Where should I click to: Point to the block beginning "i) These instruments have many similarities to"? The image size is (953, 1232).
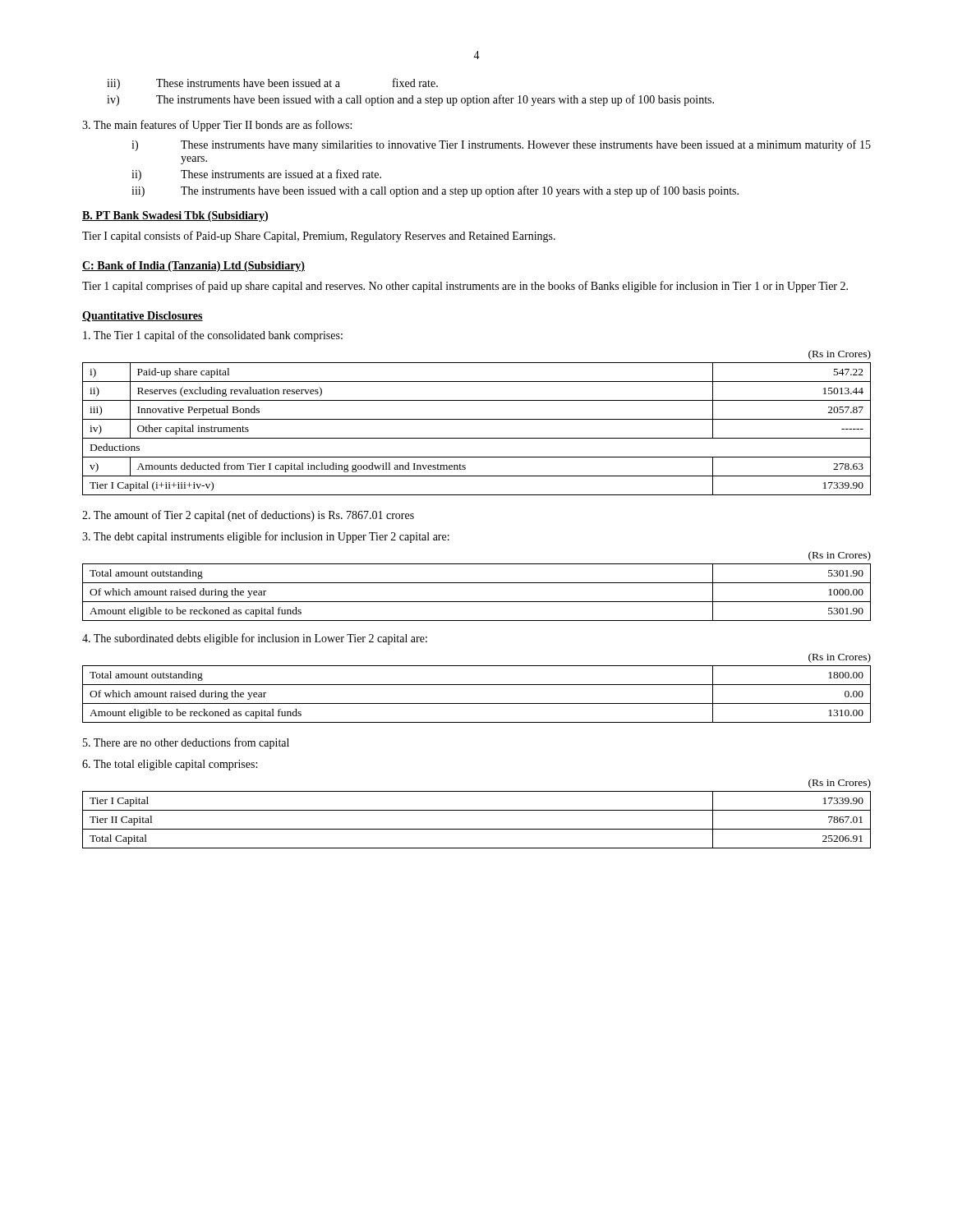[x=476, y=152]
